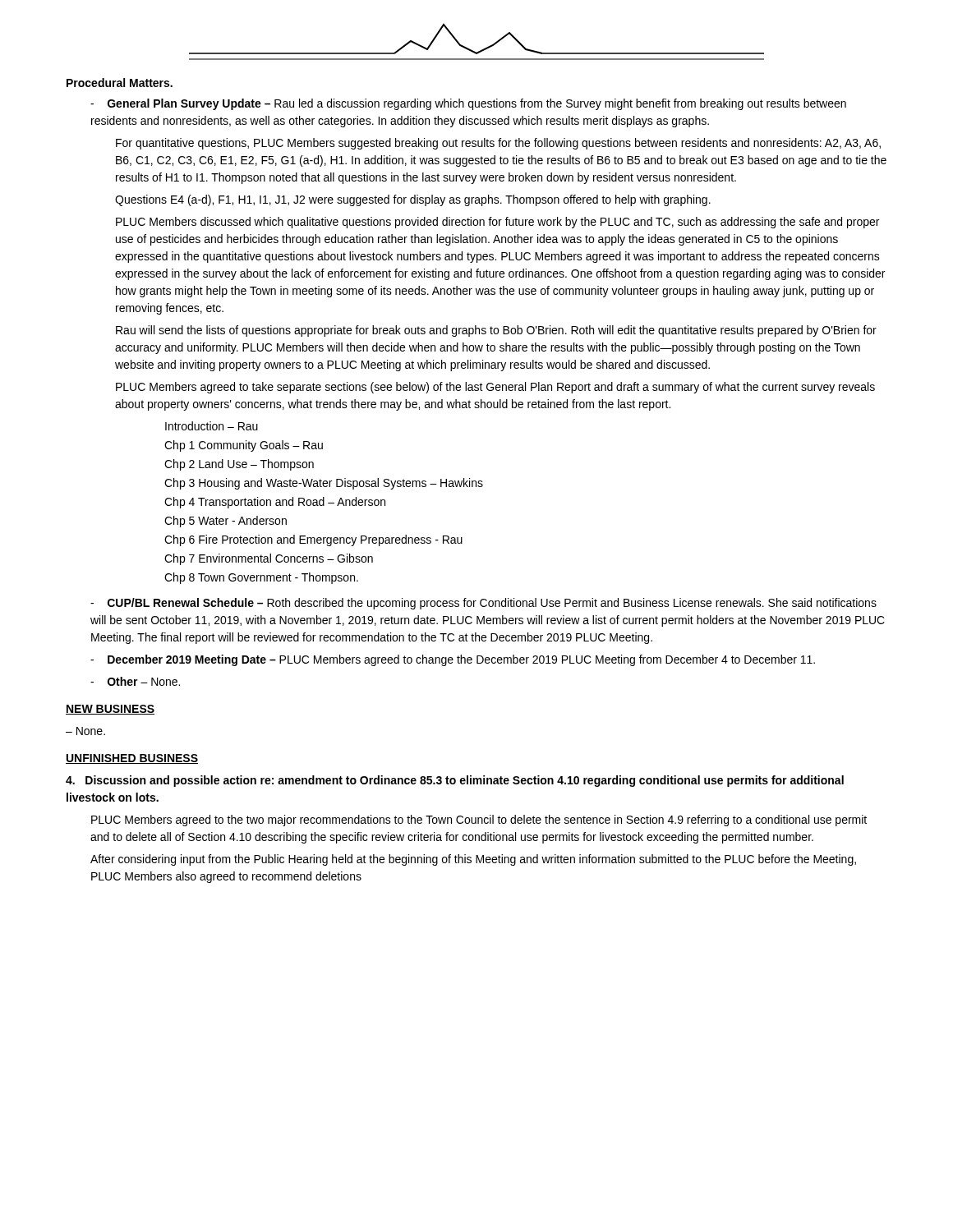
Task: Select the block starting "Chp 5 Water - Anderson"
Action: [x=226, y=521]
